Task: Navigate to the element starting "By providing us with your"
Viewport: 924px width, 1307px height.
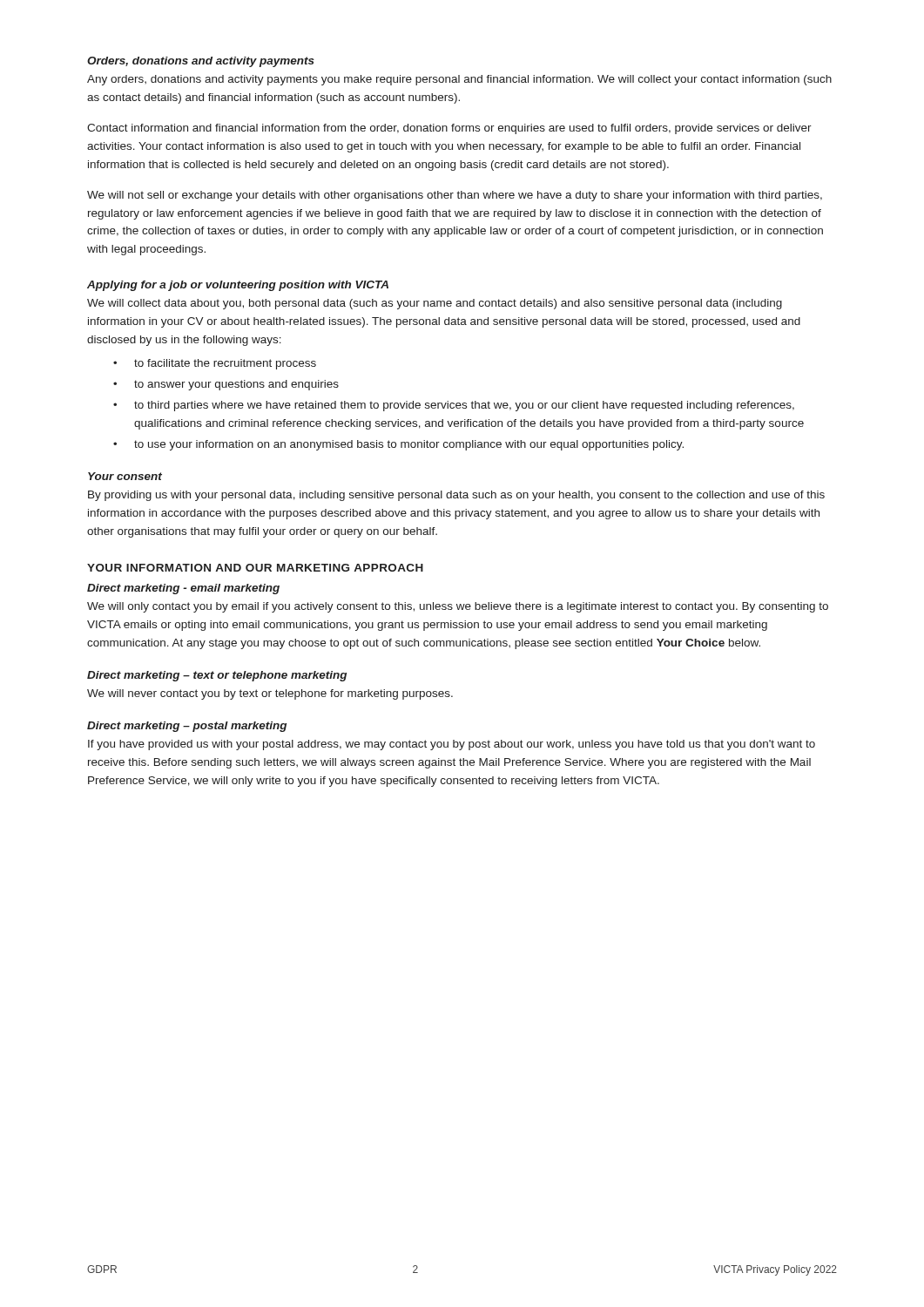Action: [456, 512]
